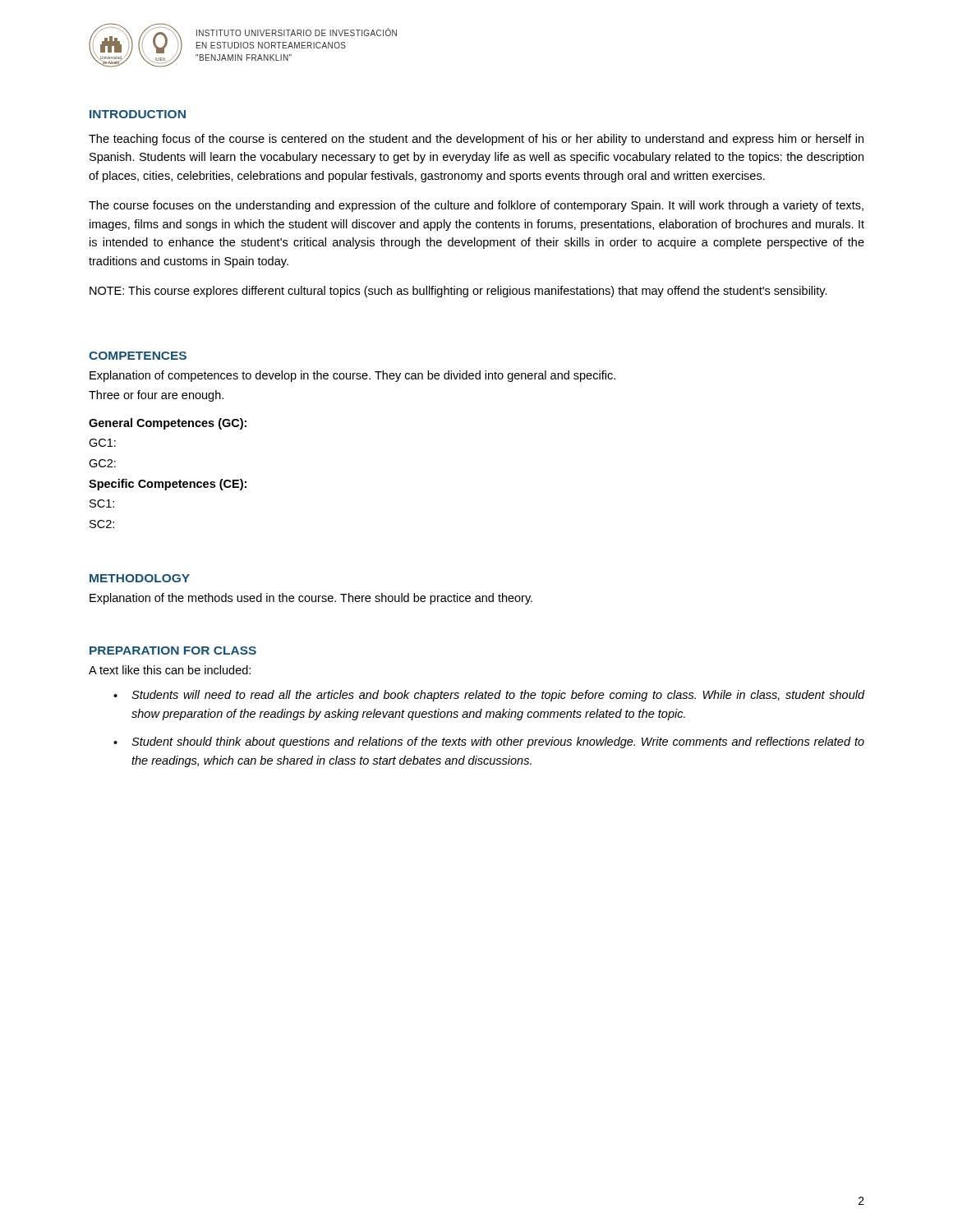Find the region starting "Explanation of competences to"
The width and height of the screenshot is (953, 1232).
pos(353,375)
